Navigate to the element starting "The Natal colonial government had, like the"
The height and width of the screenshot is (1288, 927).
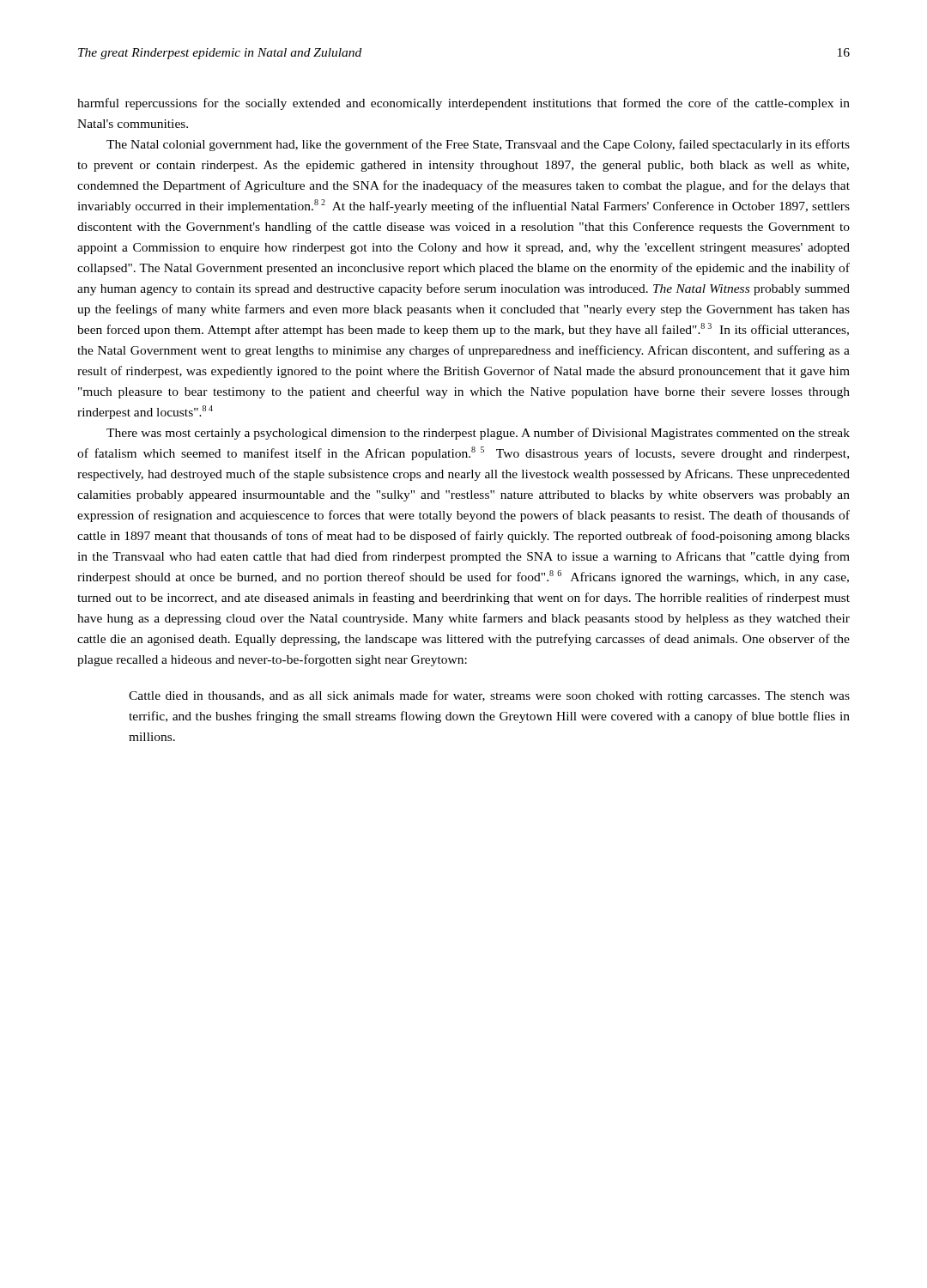pyautogui.click(x=464, y=278)
